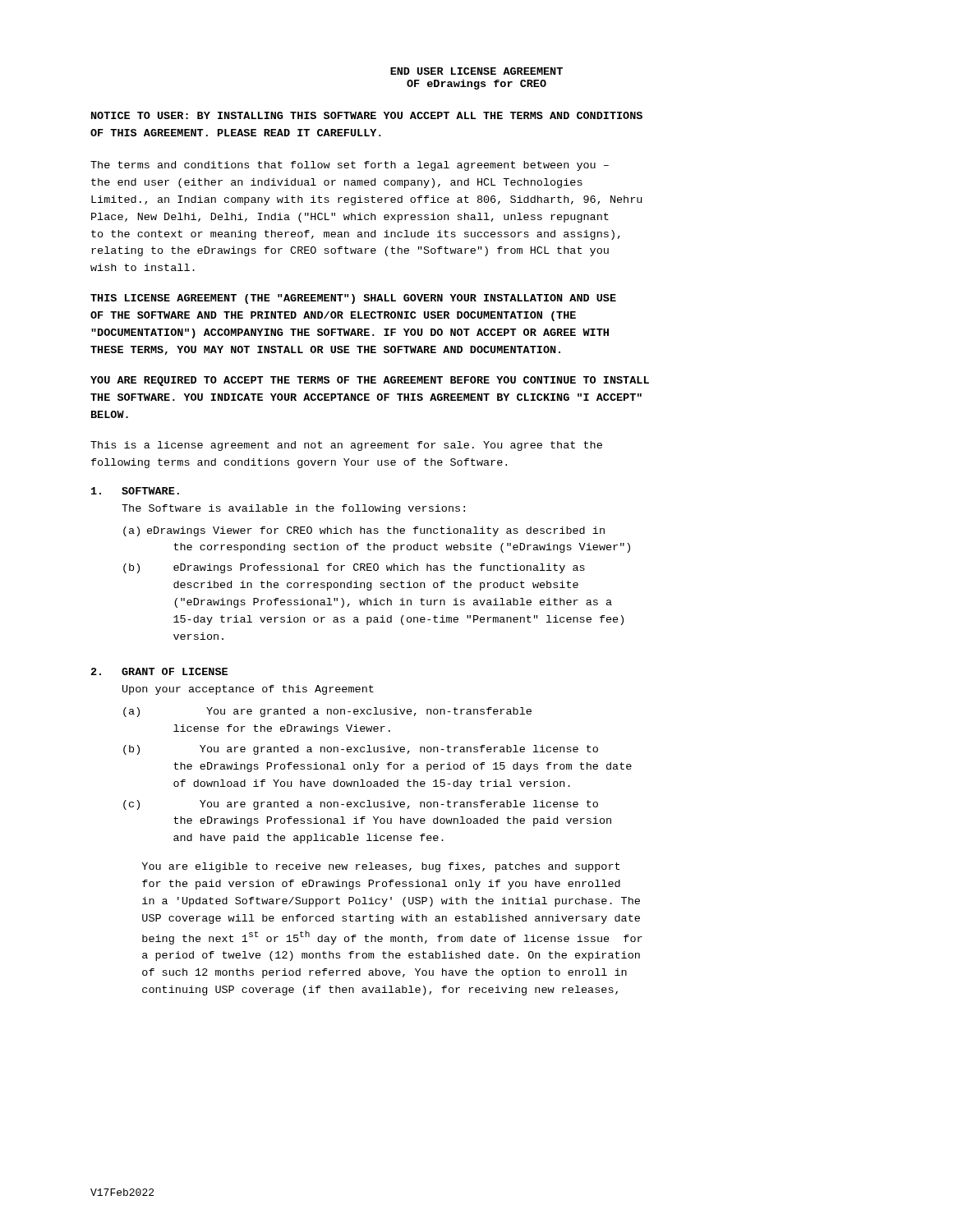The height and width of the screenshot is (1232, 953).
Task: Locate the text block starting "(b) eDrawings Professional for CREO which has"
Action: [492, 603]
